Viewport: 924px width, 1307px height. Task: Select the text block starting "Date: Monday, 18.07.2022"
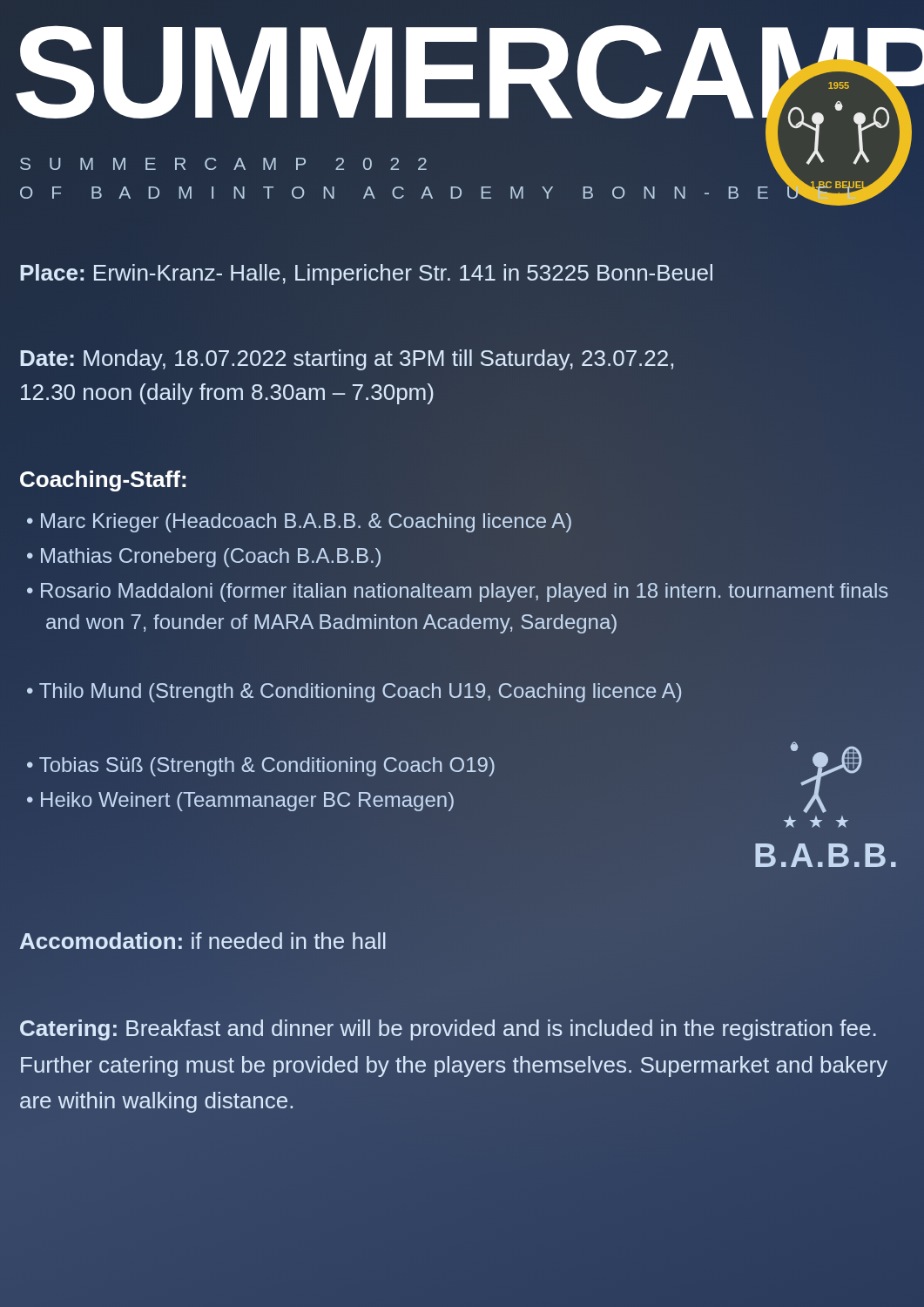[x=347, y=375]
